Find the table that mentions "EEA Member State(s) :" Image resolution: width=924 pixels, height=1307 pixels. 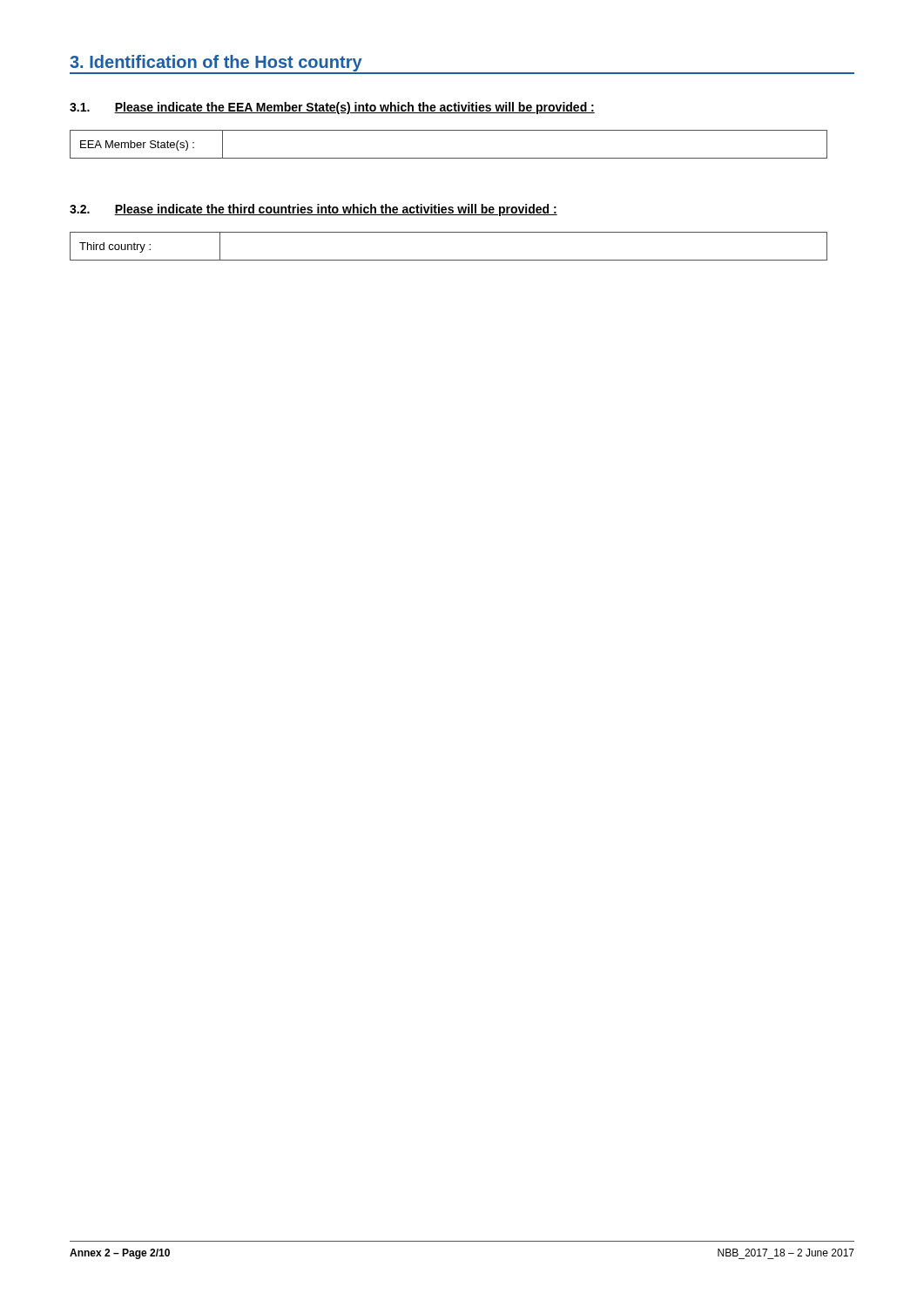[462, 144]
